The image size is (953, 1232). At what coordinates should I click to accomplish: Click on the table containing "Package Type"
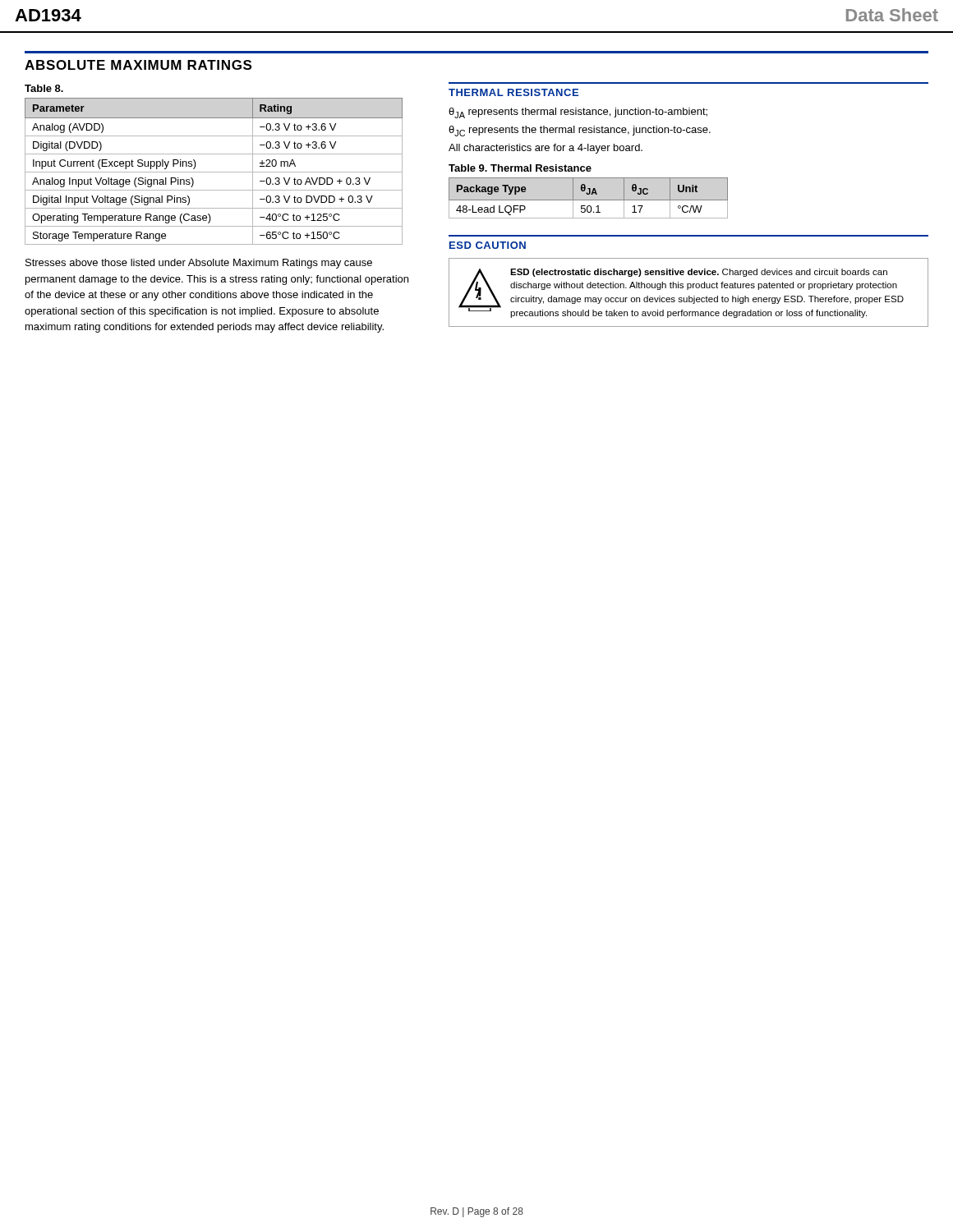click(688, 198)
